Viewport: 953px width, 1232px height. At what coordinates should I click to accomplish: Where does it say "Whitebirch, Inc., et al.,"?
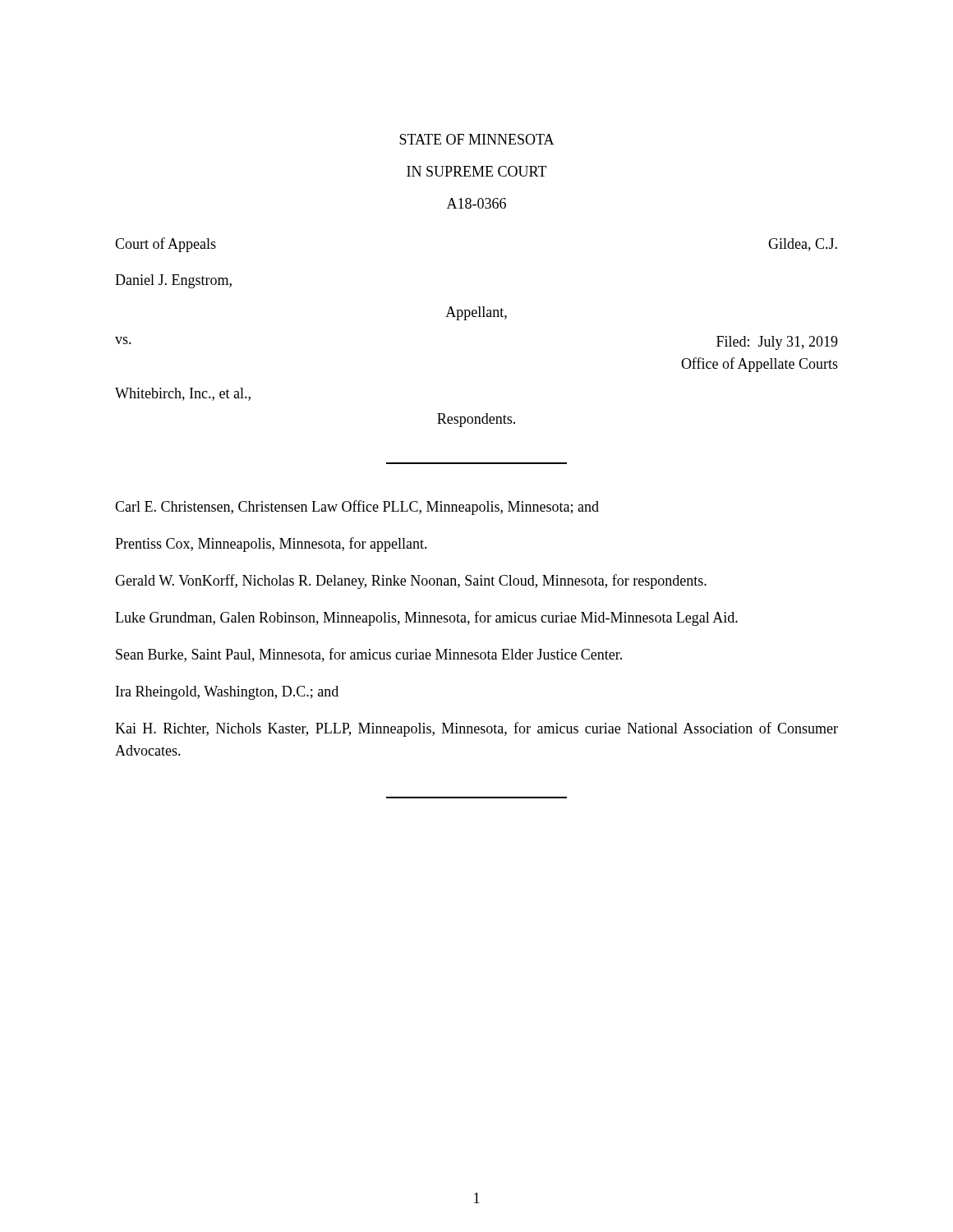[183, 393]
